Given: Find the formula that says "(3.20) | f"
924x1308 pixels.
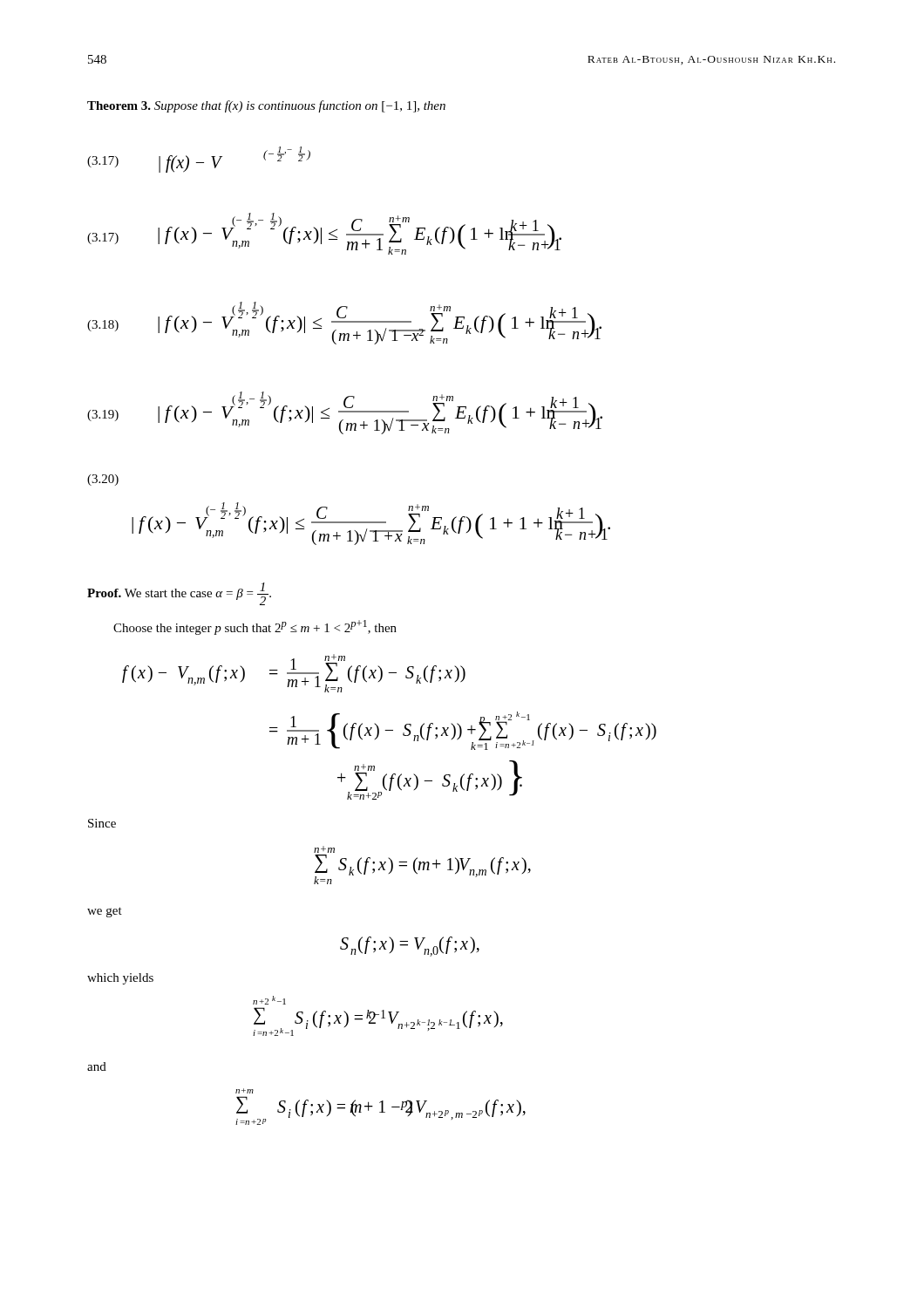Looking at the screenshot, I should coord(462,515).
